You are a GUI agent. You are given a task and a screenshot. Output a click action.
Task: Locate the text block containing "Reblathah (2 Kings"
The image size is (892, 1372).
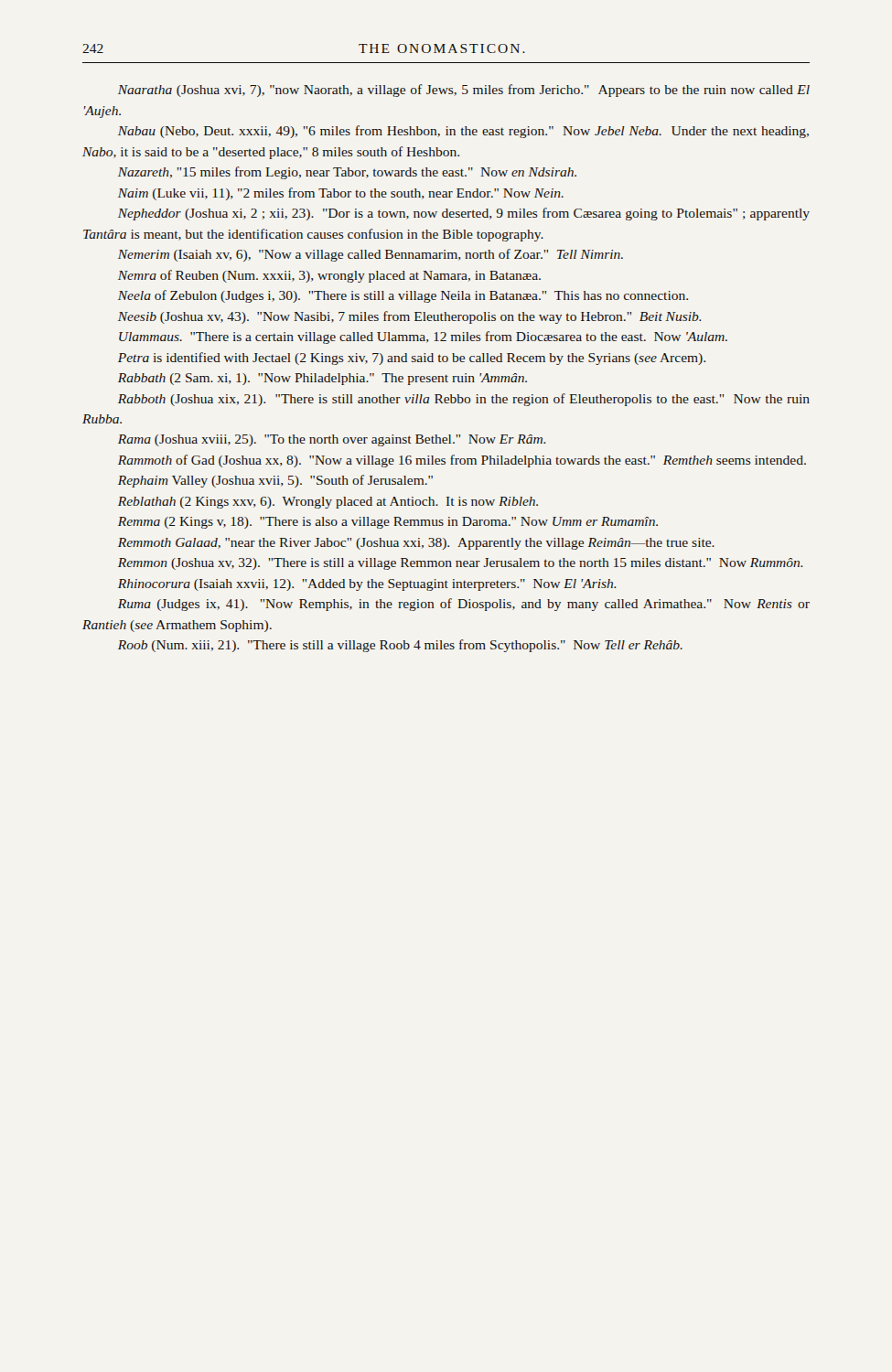click(x=446, y=501)
